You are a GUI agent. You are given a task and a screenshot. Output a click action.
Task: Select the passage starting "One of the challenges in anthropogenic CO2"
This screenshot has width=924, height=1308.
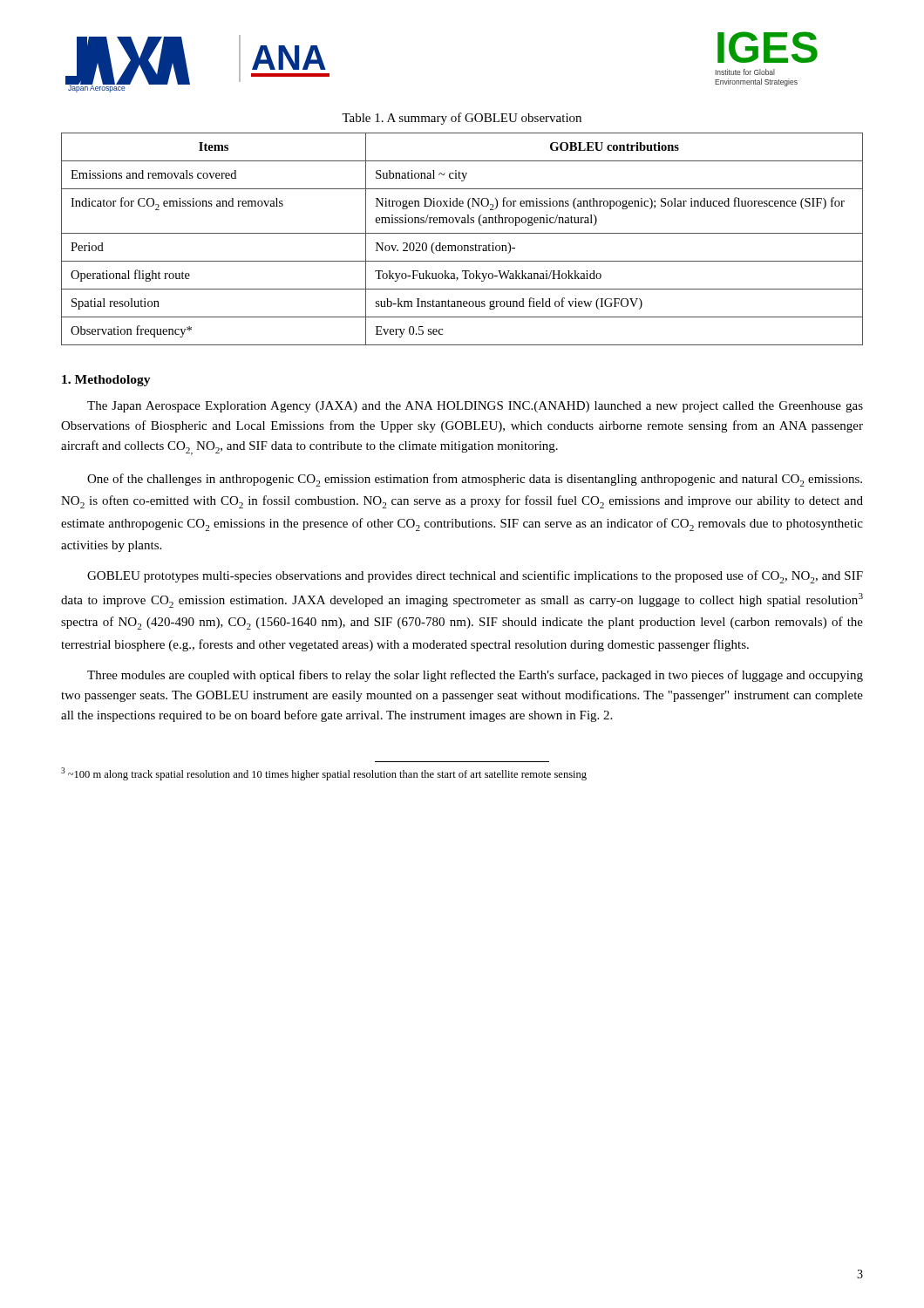(462, 512)
